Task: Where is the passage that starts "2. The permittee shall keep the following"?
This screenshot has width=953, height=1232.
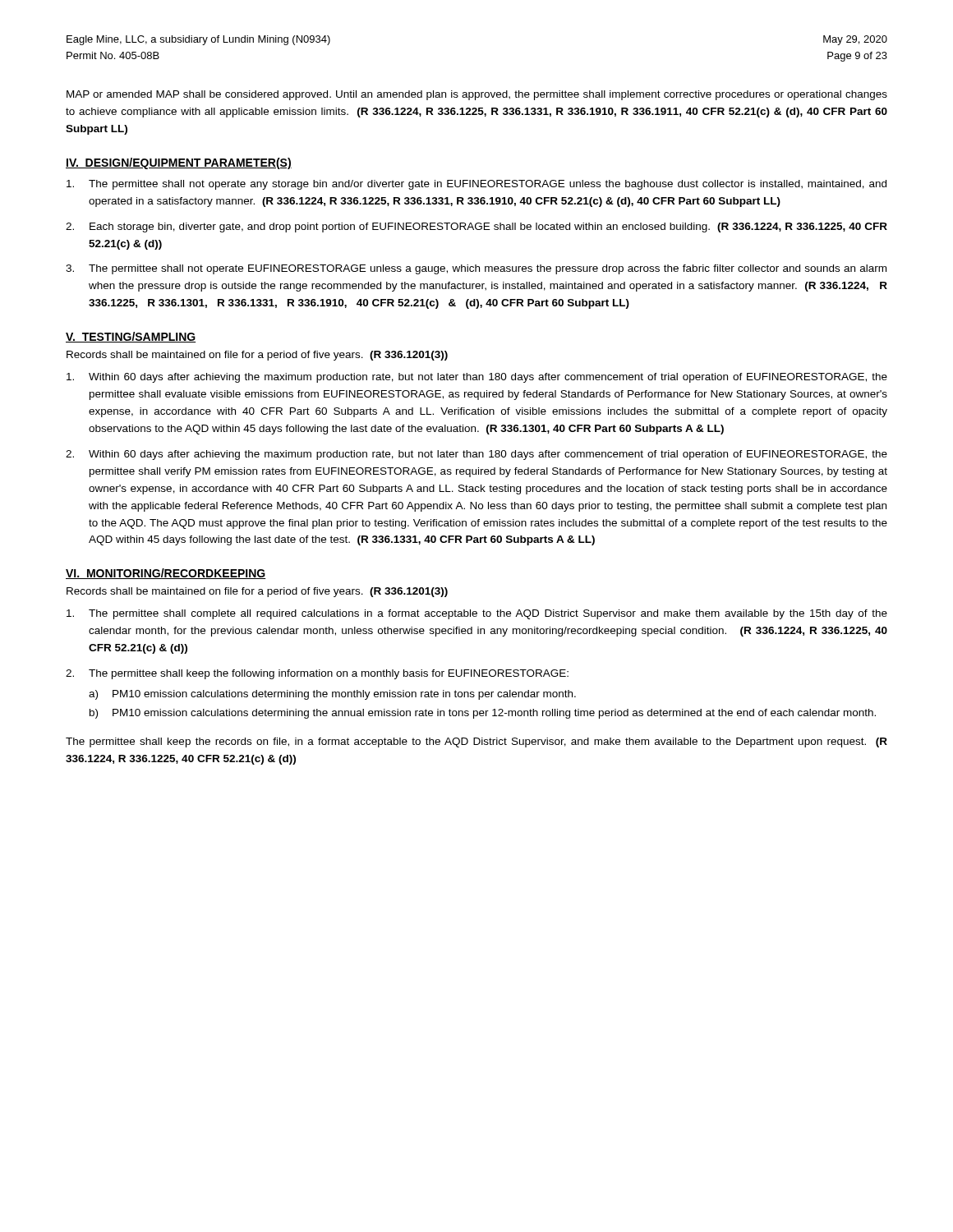Action: pyautogui.click(x=476, y=695)
